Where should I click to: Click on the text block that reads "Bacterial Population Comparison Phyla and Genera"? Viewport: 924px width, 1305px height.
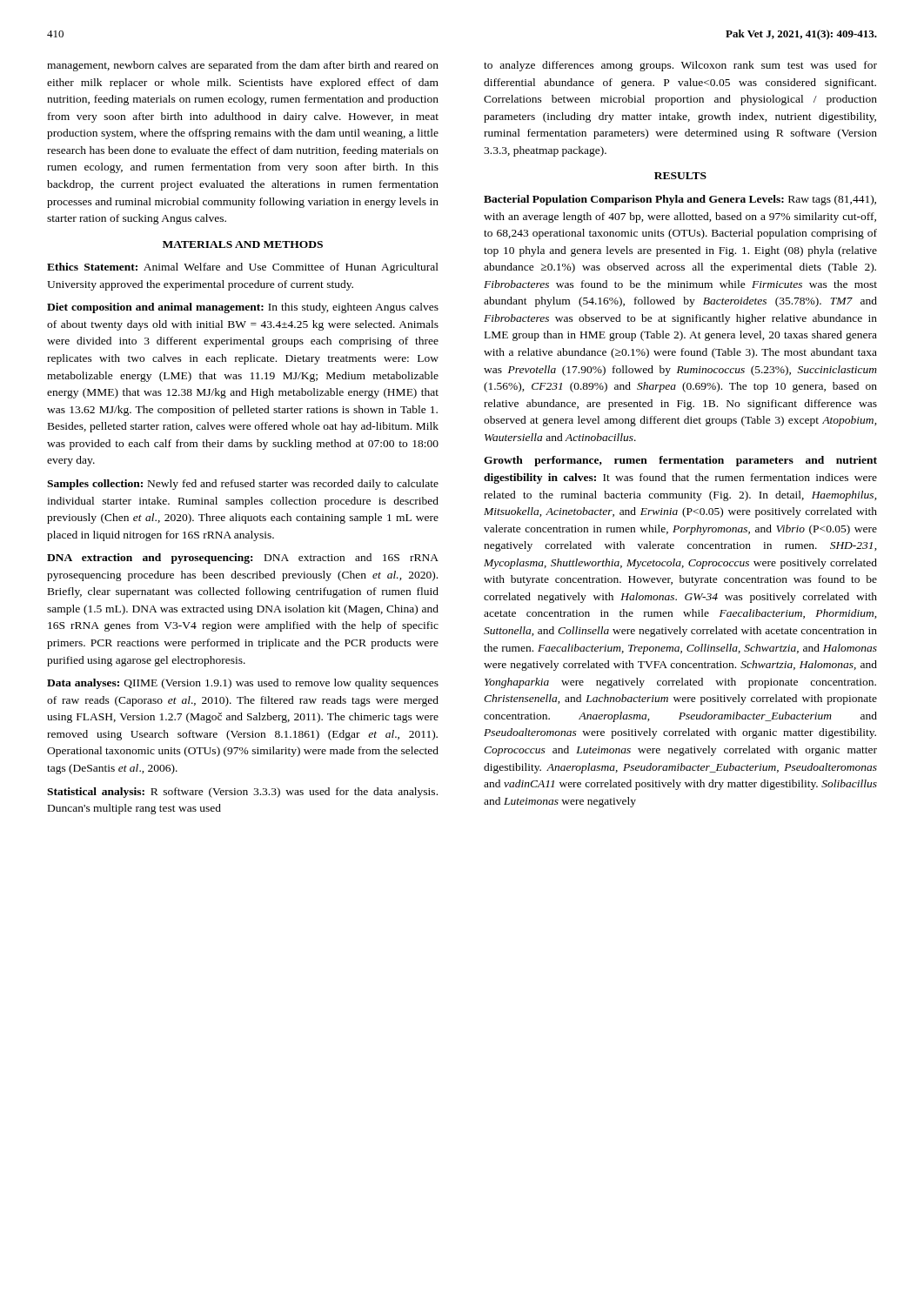(x=680, y=318)
